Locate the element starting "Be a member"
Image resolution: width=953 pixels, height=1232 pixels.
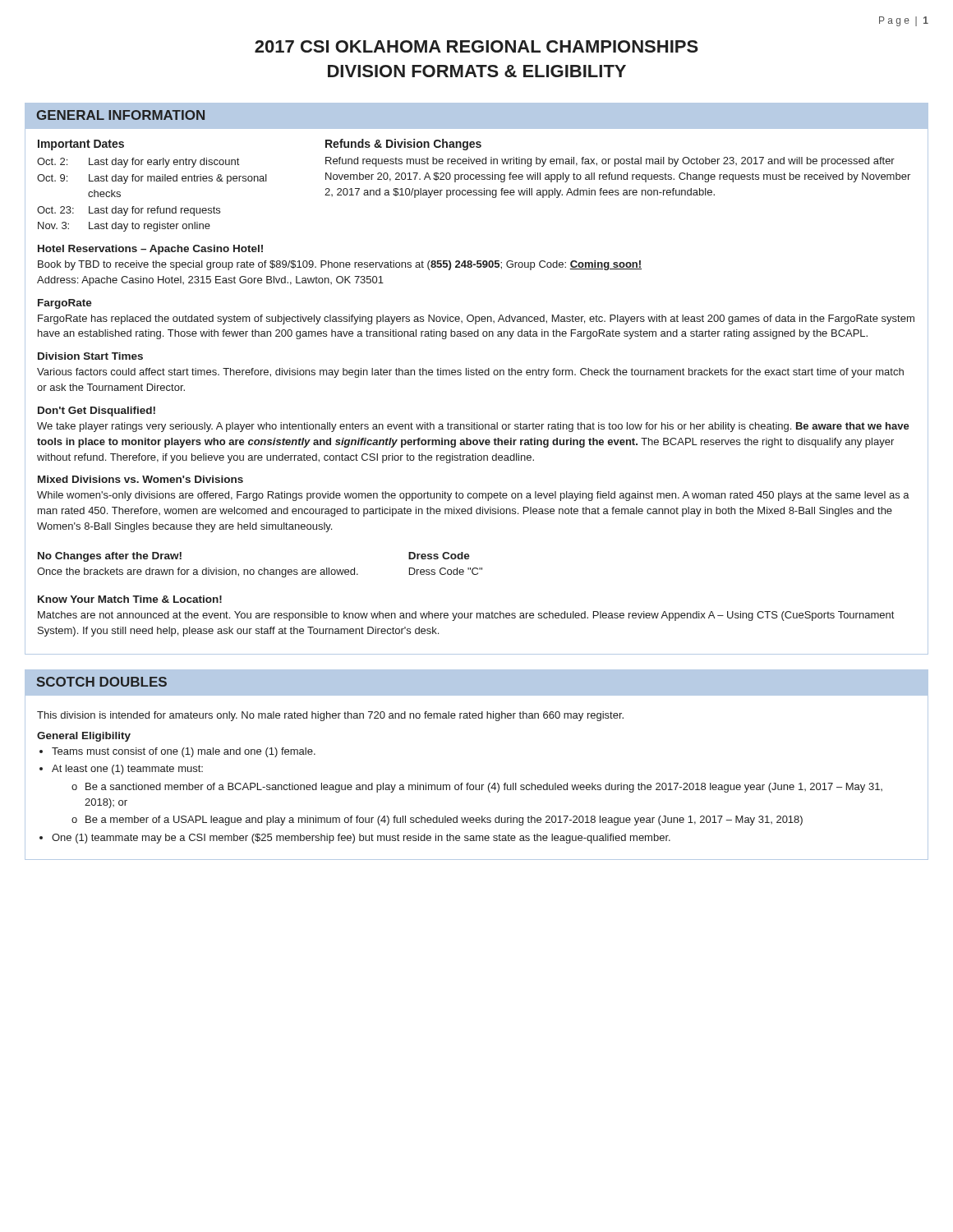coord(444,819)
